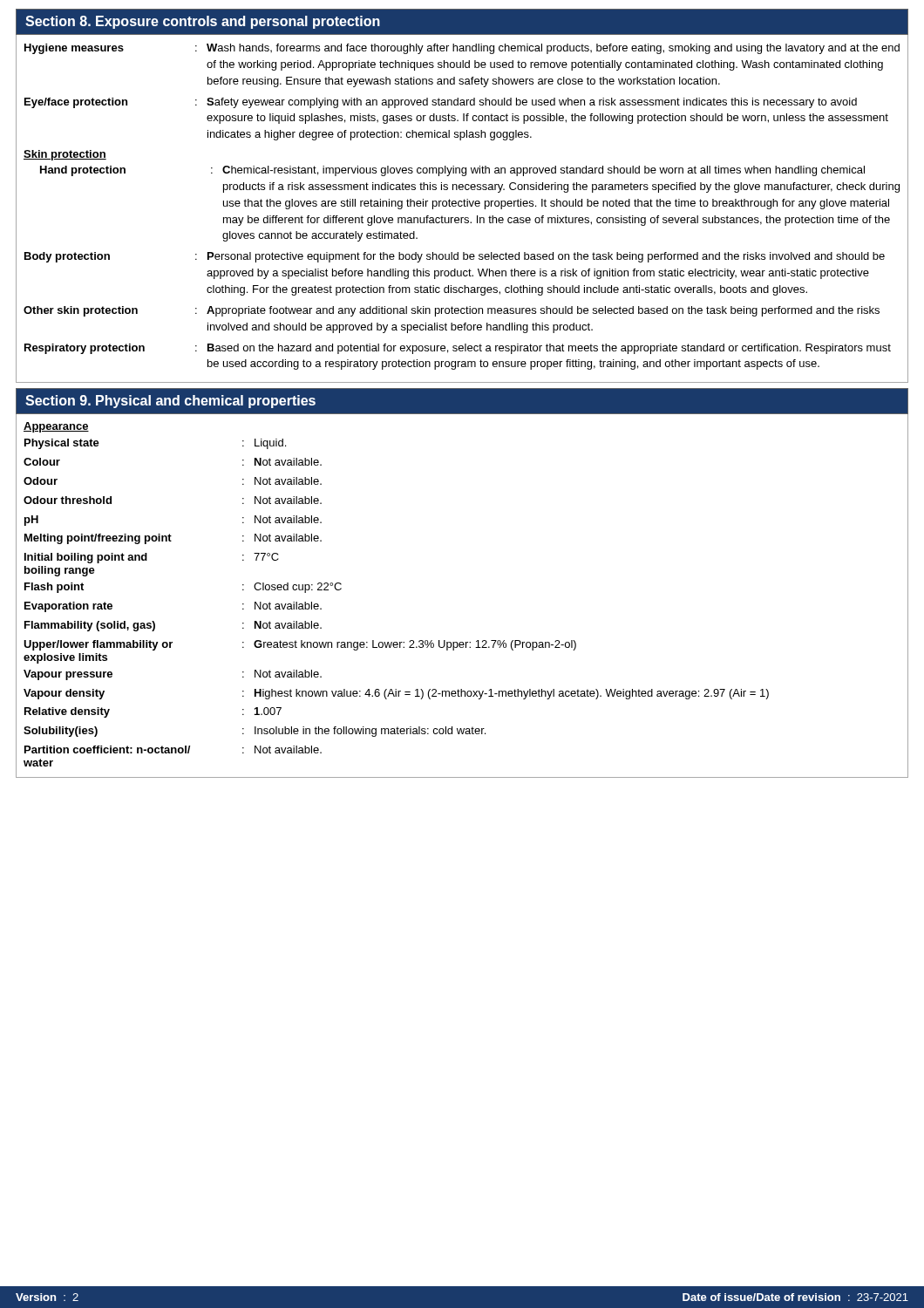This screenshot has width=924, height=1308.
Task: Where is the passage that starts "Other skin protection"?
Action: [462, 319]
